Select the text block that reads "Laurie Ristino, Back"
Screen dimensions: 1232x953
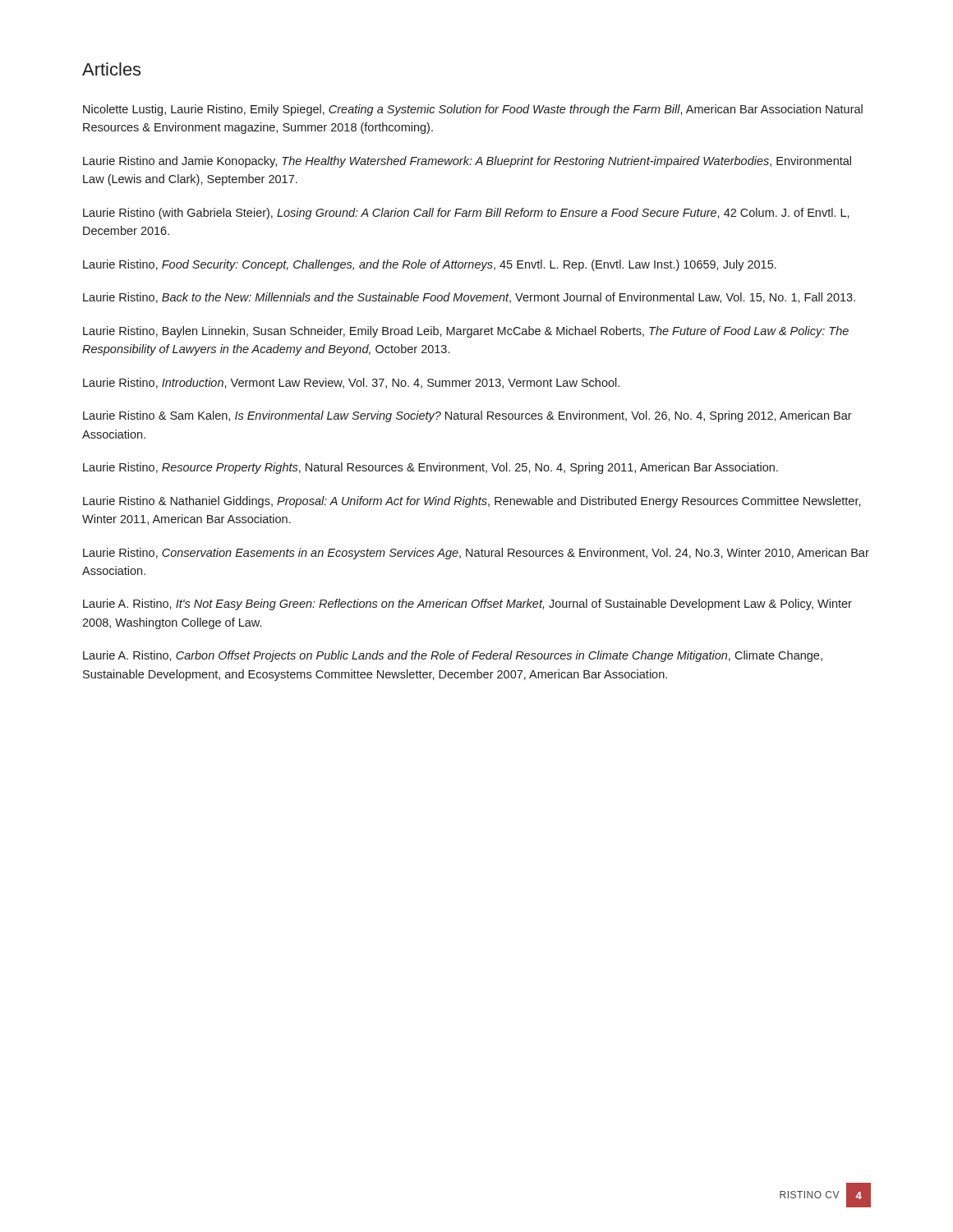pos(469,298)
